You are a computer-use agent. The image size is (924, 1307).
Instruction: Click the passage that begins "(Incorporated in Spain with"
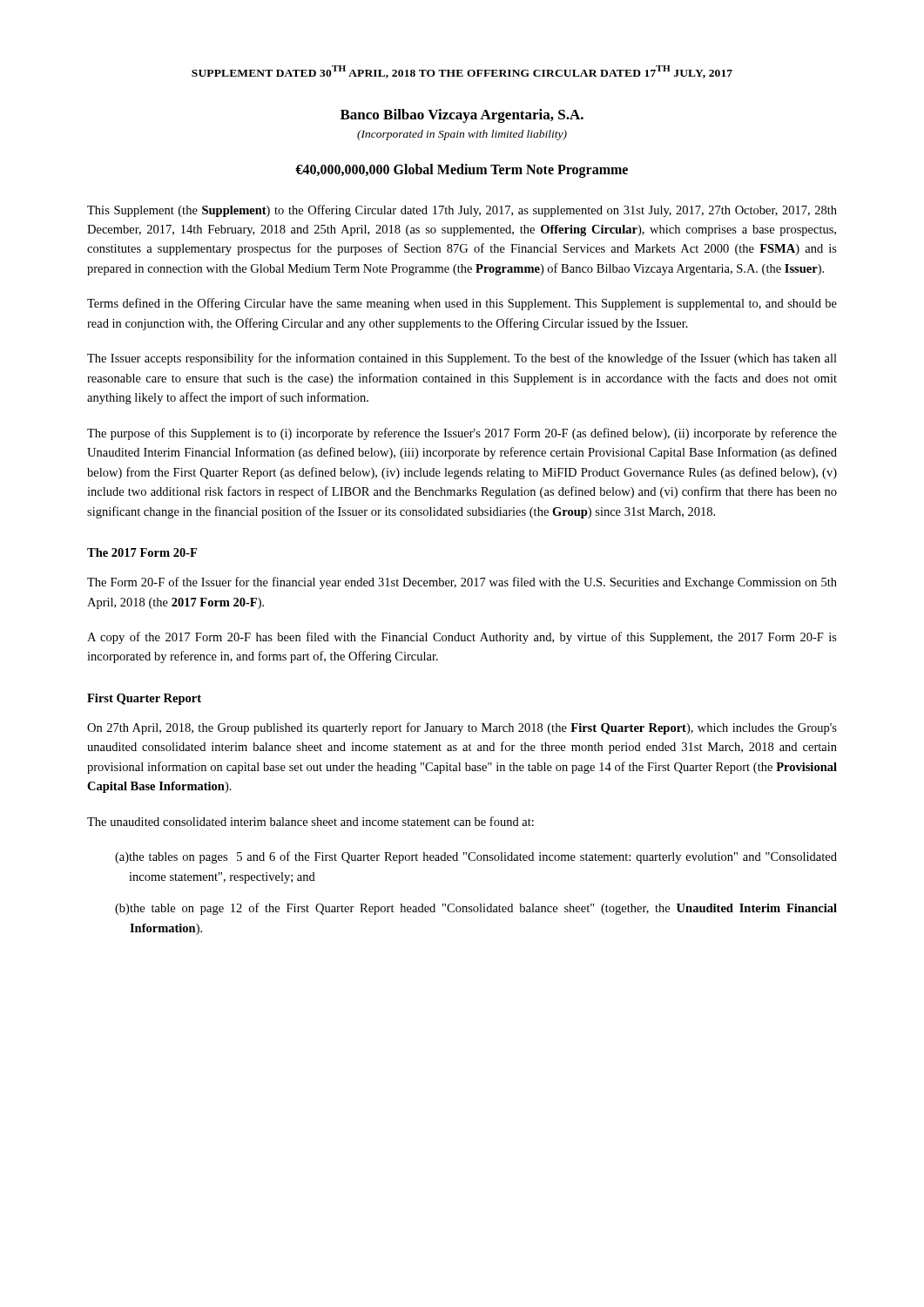462,133
